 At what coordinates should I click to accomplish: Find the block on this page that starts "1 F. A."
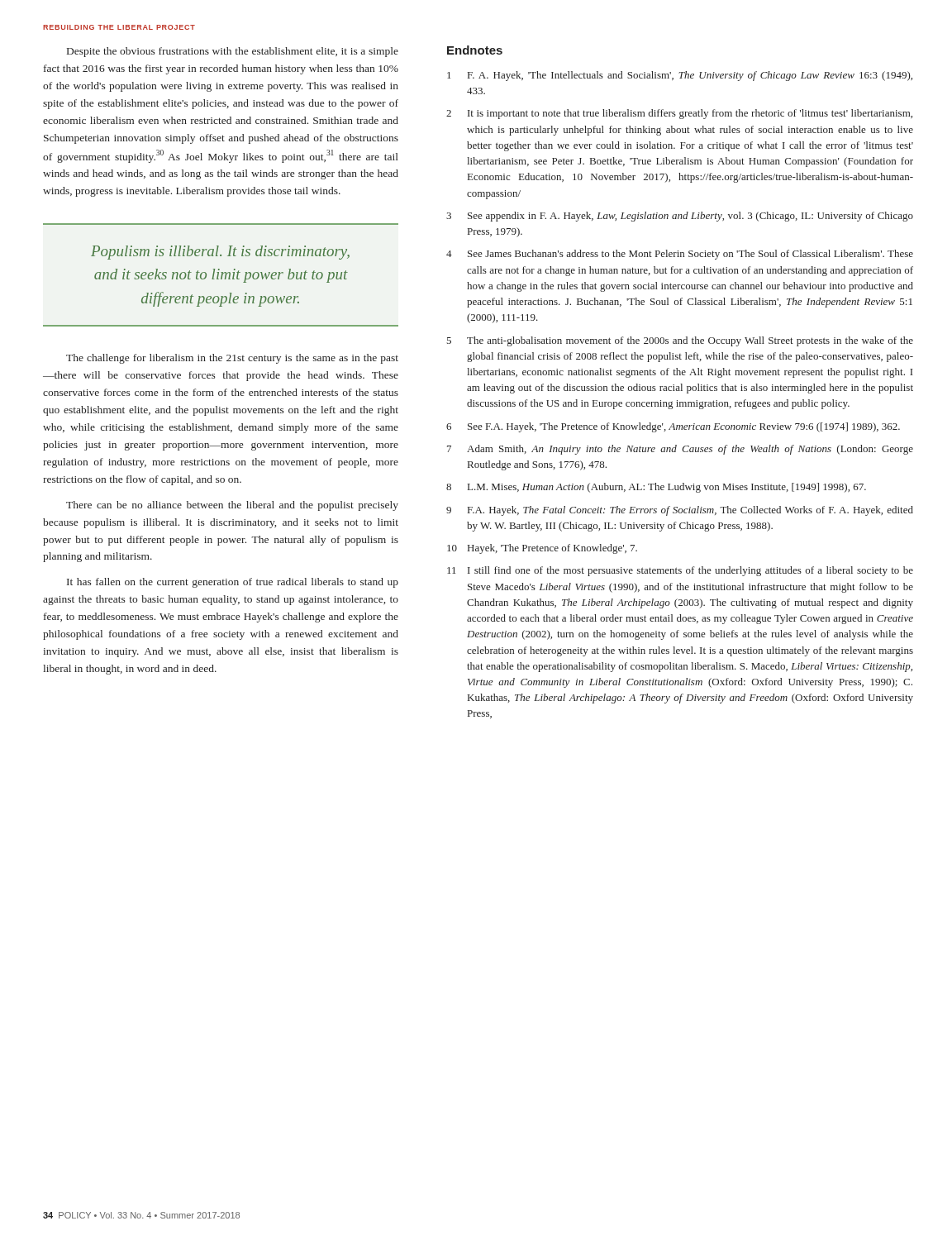(680, 83)
